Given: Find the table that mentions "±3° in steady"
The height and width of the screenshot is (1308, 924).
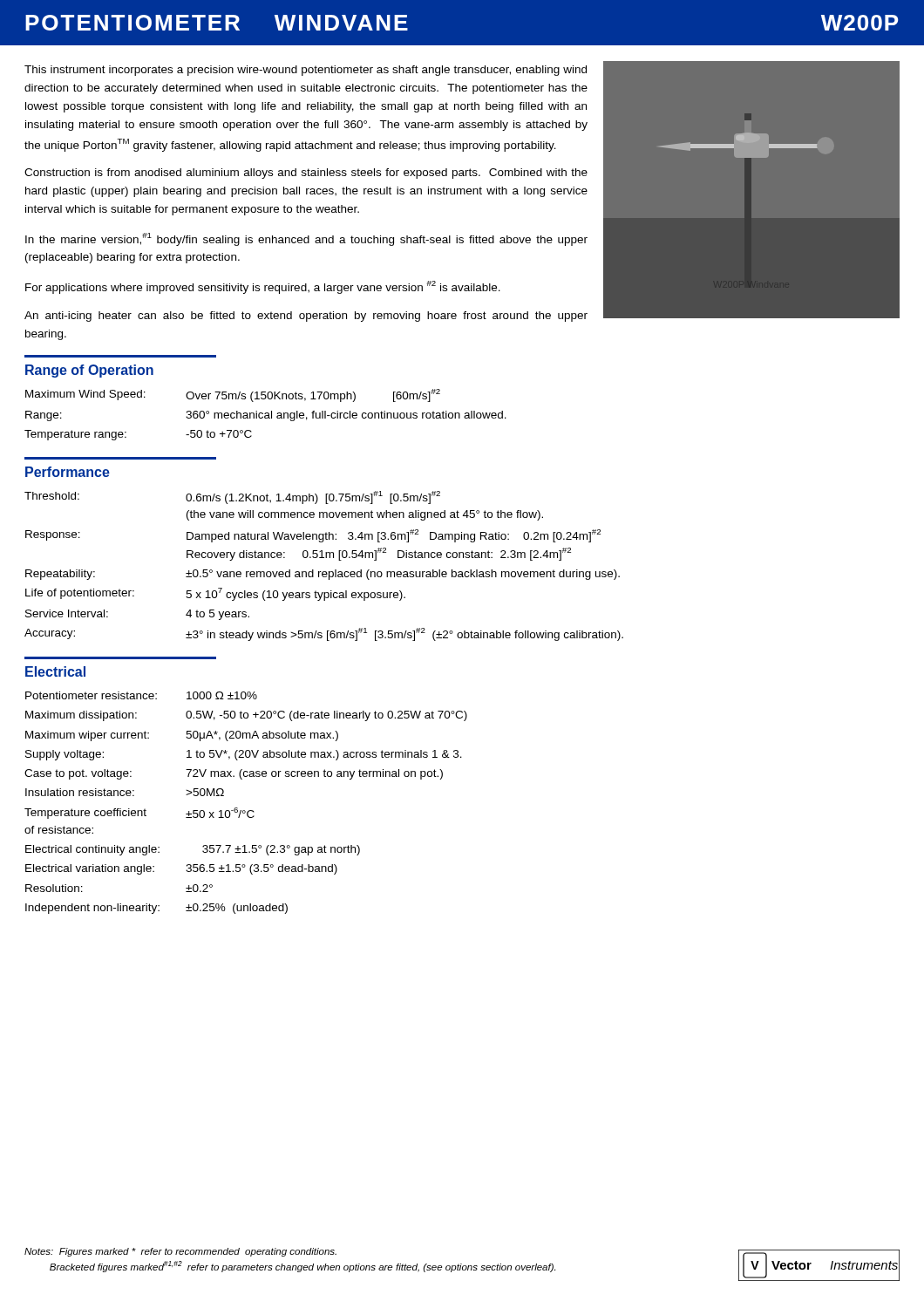Looking at the screenshot, I should pyautogui.click(x=462, y=565).
